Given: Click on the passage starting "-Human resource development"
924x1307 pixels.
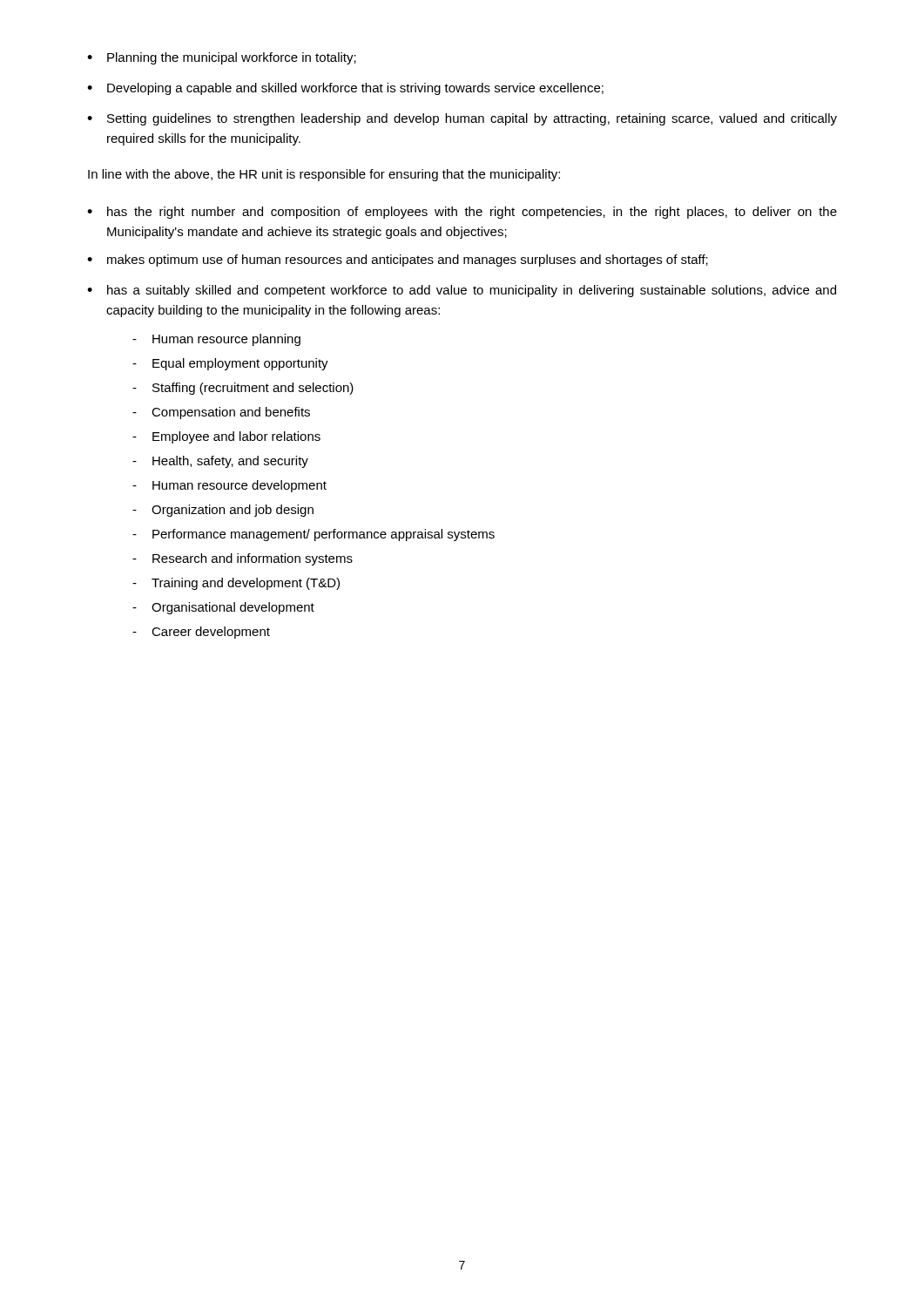Looking at the screenshot, I should pyautogui.click(x=229, y=485).
